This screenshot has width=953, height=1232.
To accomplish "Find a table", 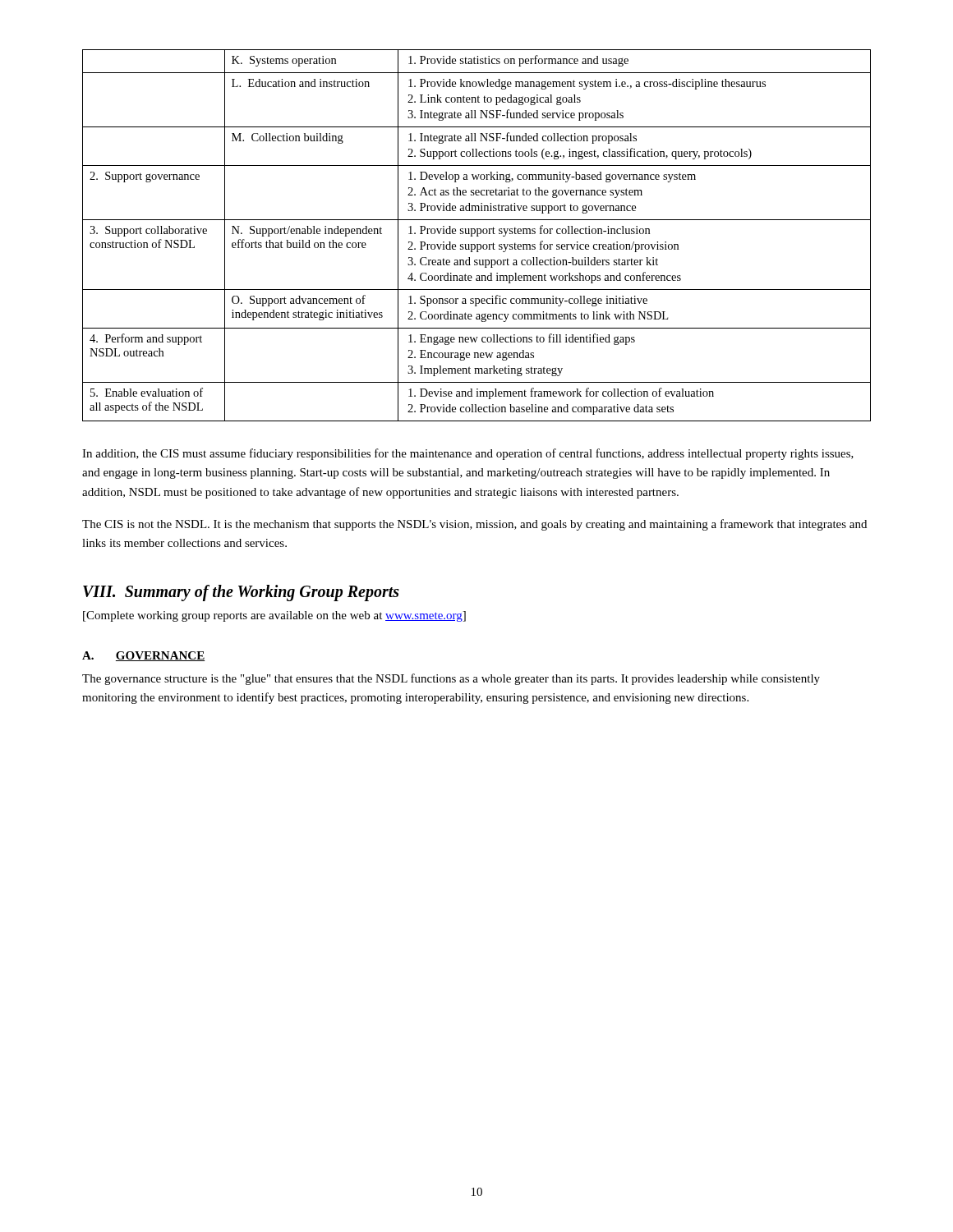I will pos(476,235).
